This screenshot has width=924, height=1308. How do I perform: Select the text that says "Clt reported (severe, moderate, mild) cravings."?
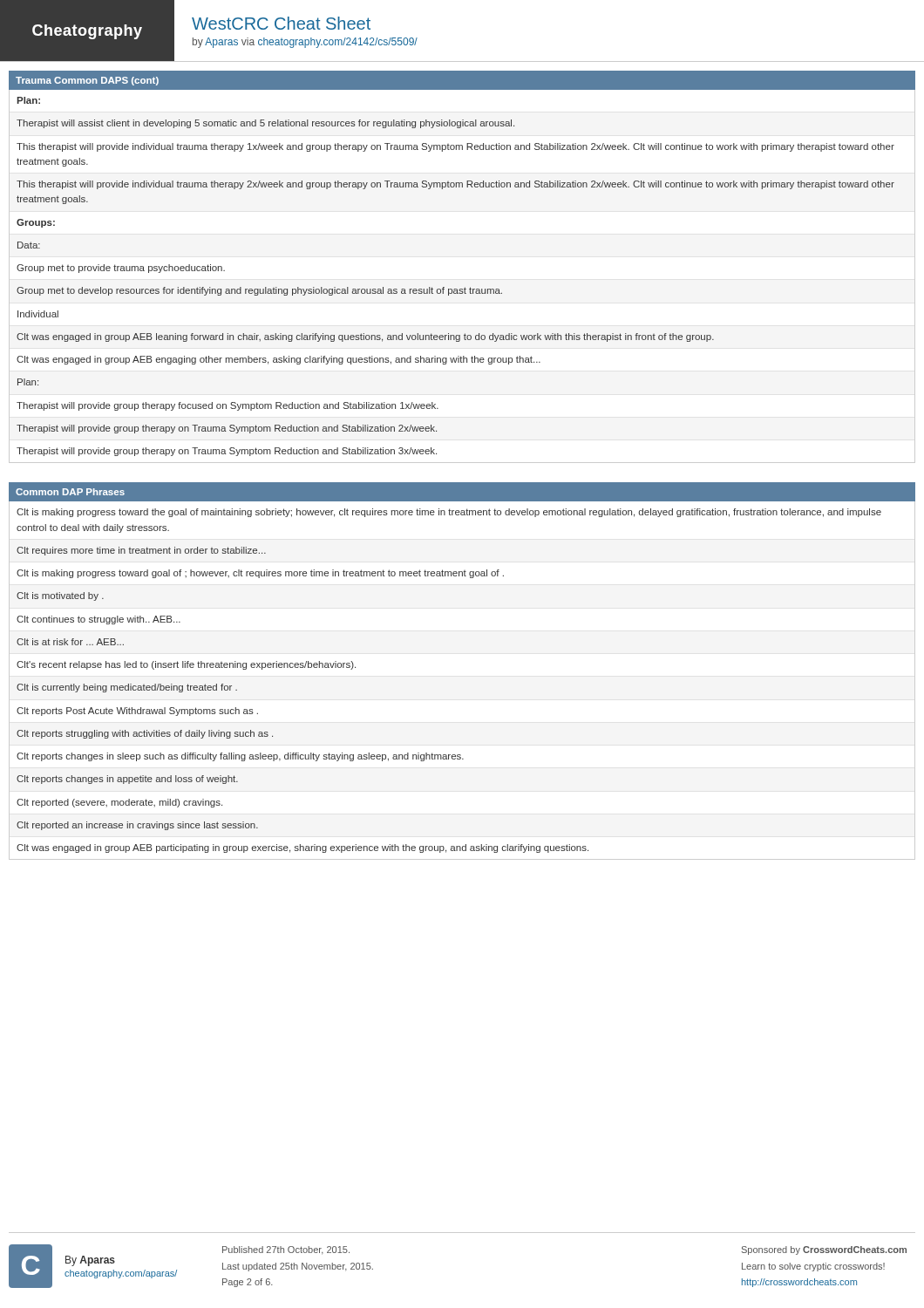pos(120,802)
